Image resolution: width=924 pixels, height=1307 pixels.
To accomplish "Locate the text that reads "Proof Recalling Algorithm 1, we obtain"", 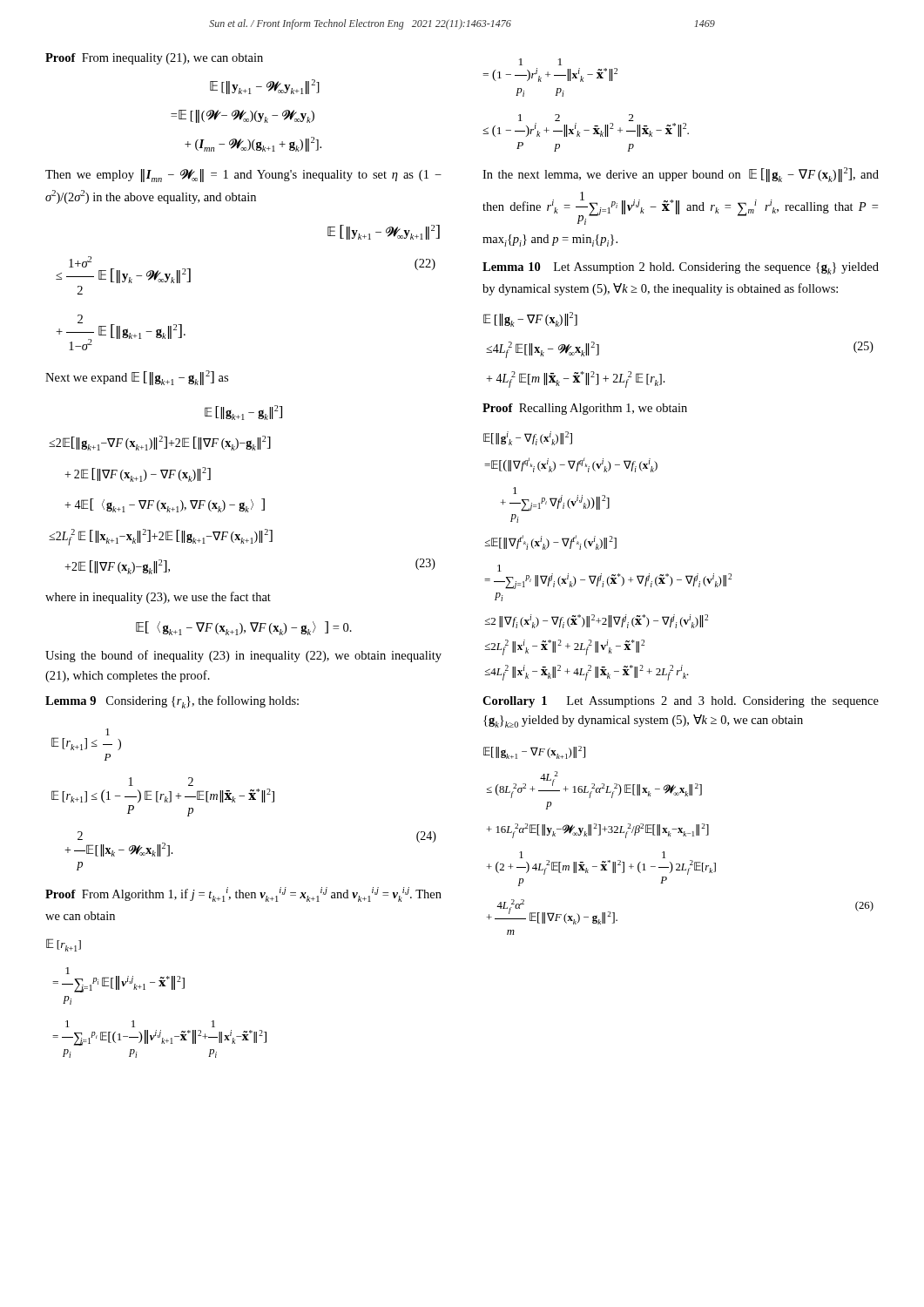I will click(x=681, y=408).
